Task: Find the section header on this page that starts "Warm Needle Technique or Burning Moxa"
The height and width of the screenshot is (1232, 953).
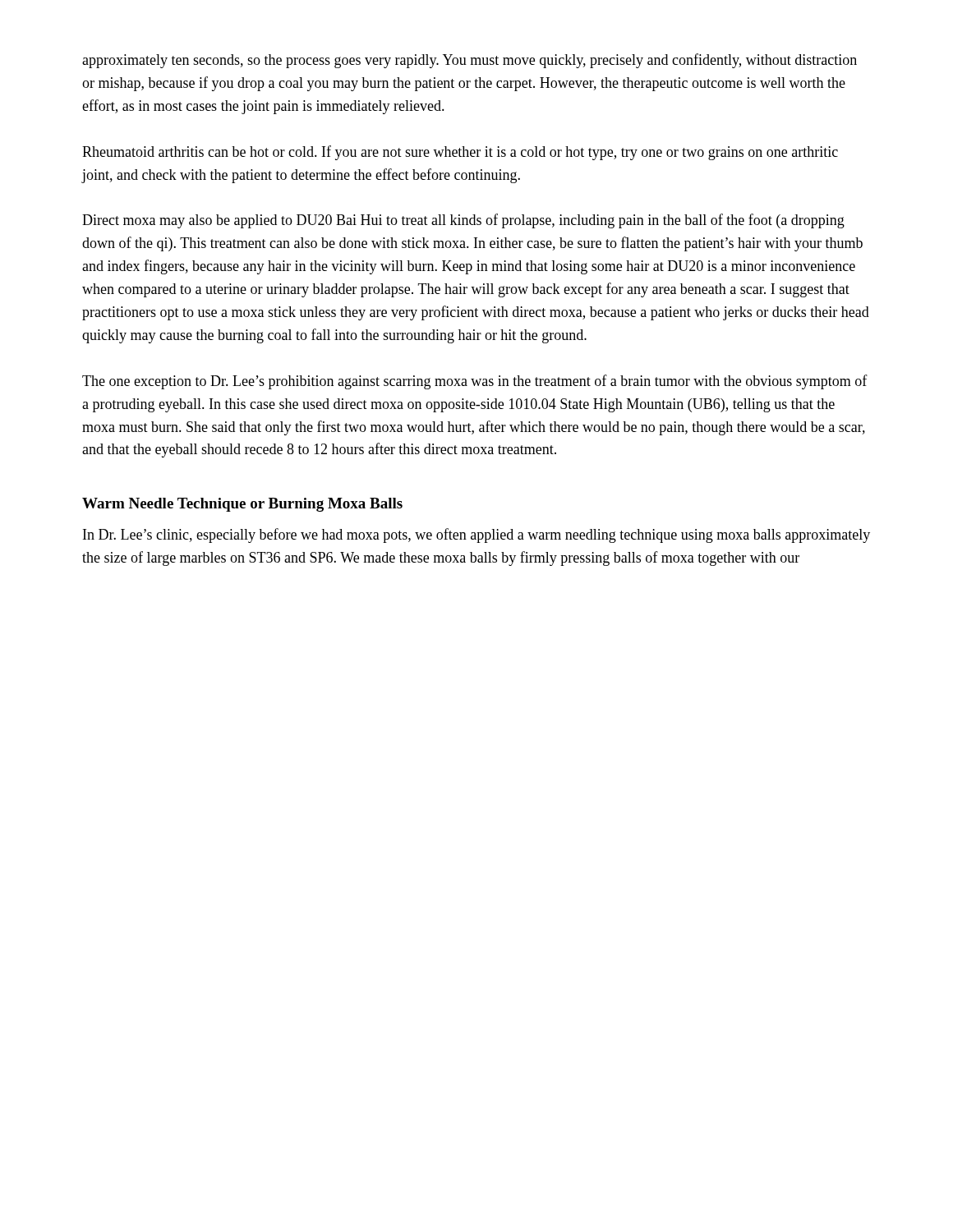Action: (x=242, y=503)
